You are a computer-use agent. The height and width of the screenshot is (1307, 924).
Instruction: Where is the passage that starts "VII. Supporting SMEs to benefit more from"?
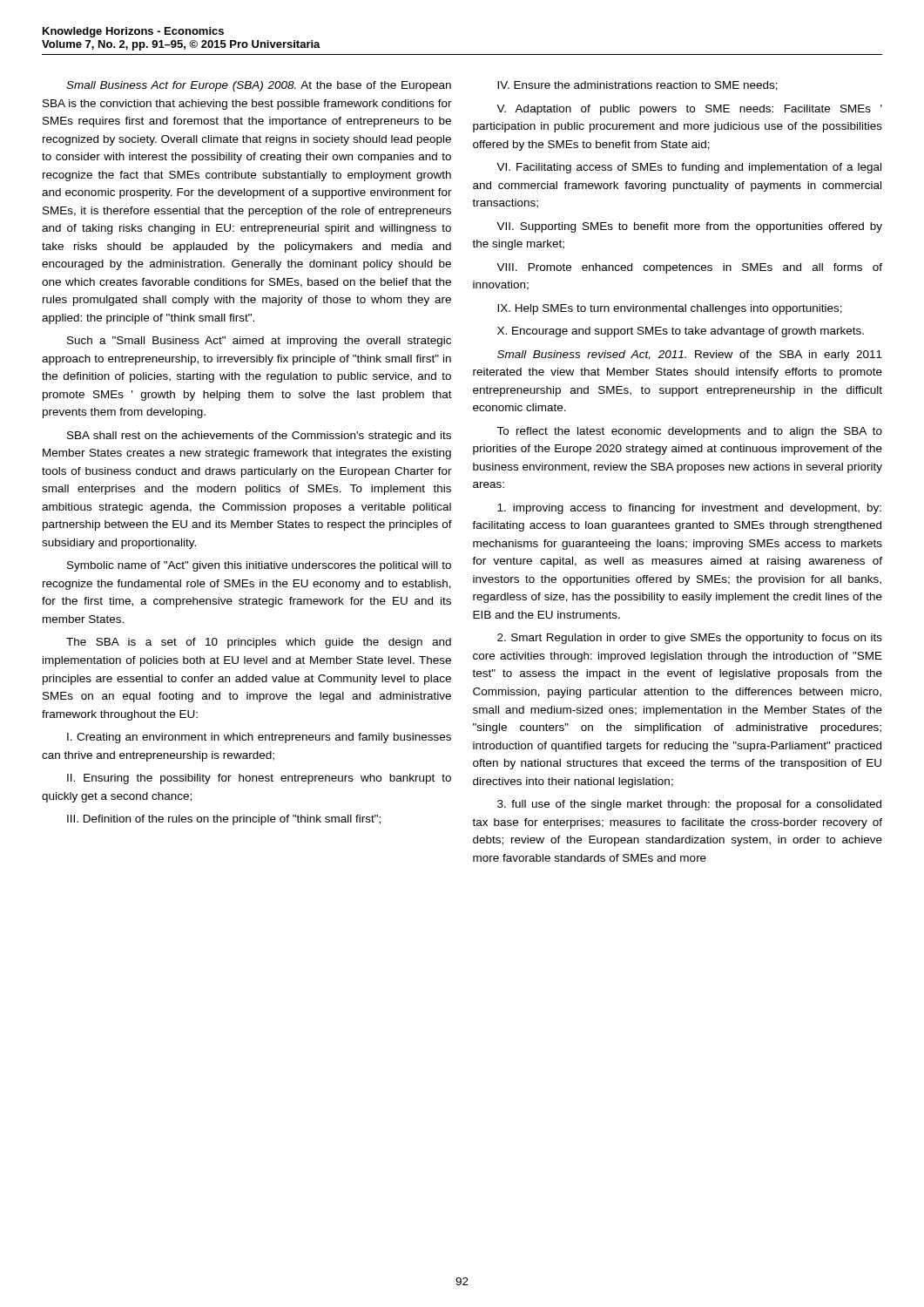[x=677, y=235]
